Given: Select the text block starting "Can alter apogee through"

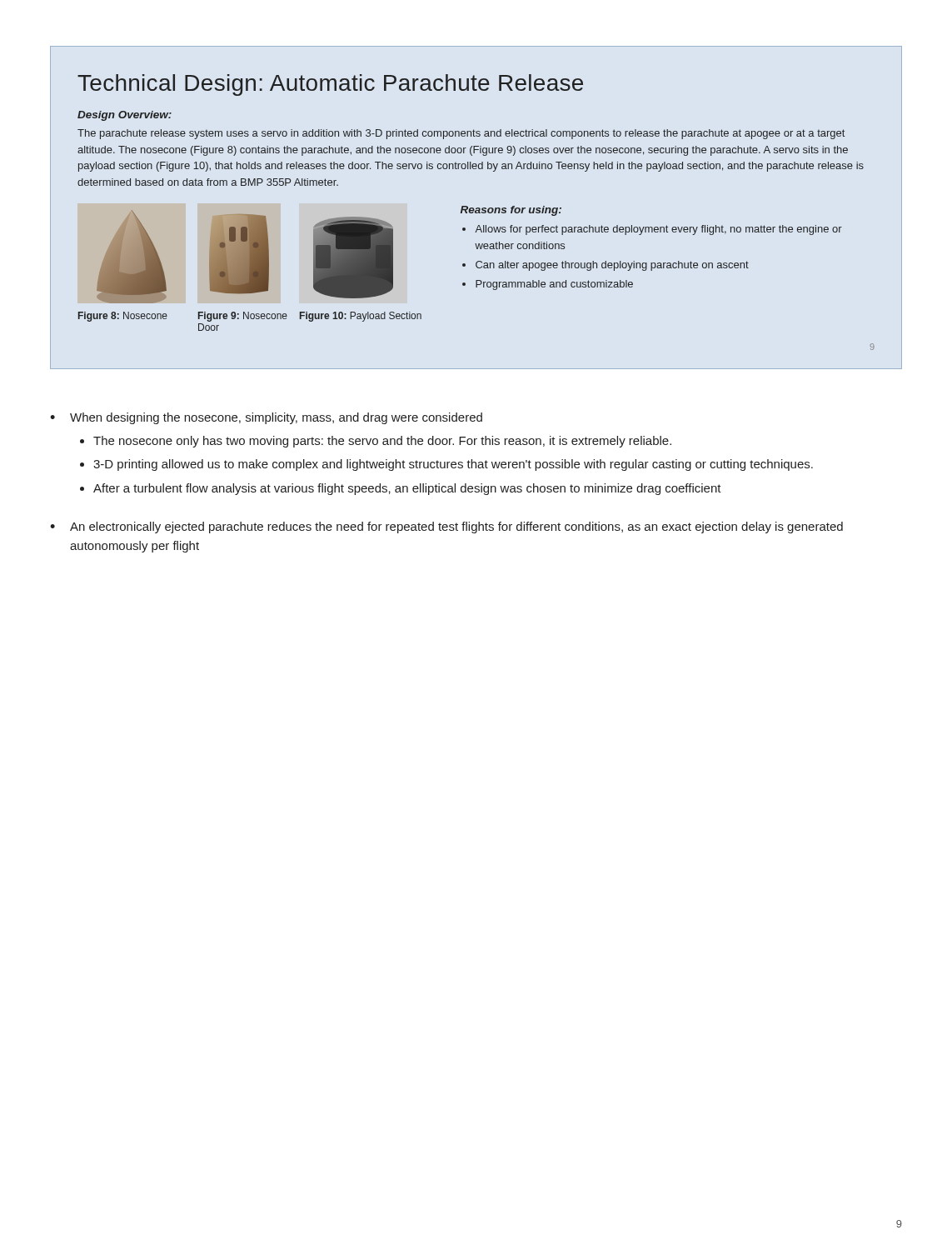Looking at the screenshot, I should click(x=612, y=265).
